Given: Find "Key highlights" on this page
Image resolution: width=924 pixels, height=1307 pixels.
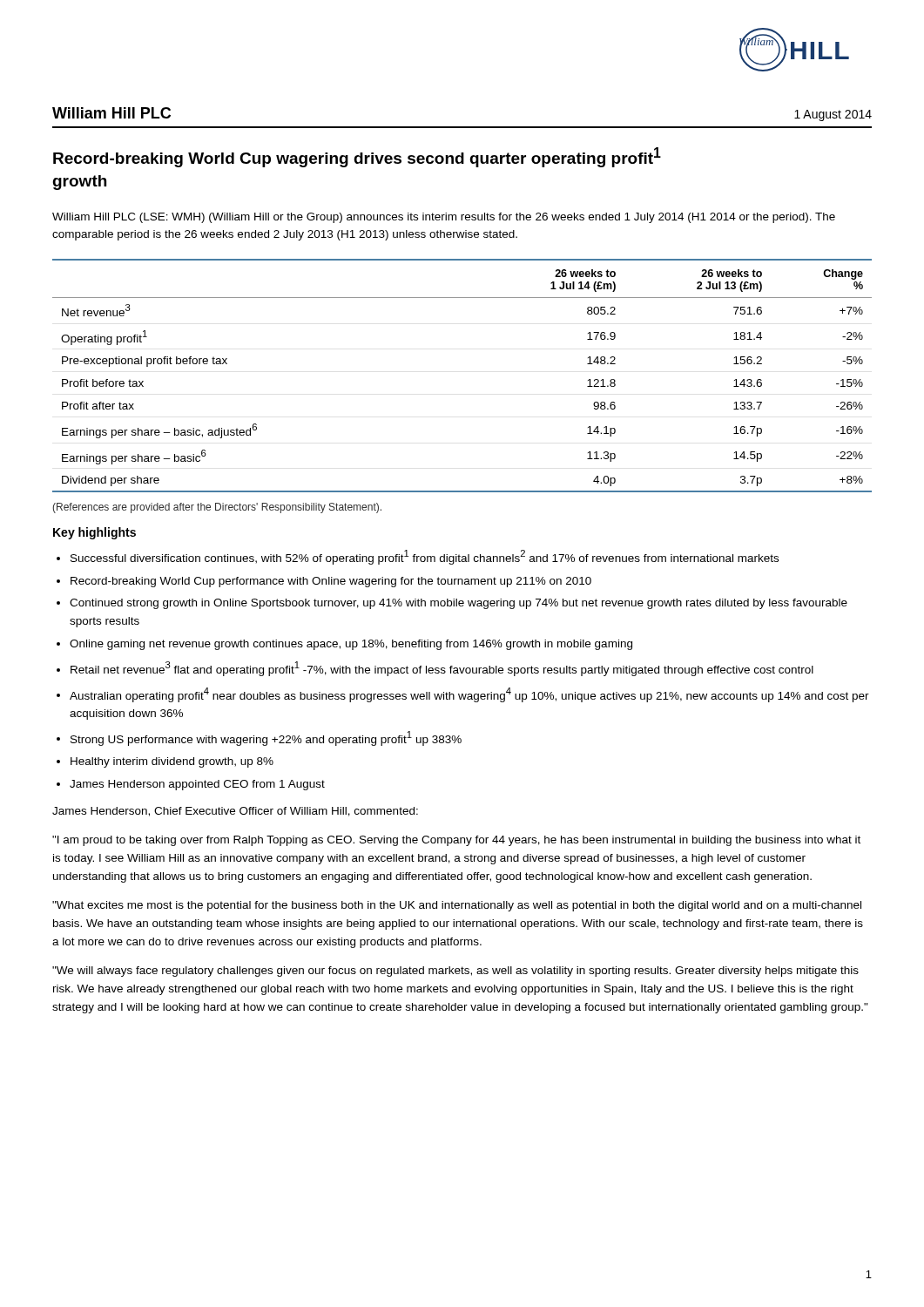Looking at the screenshot, I should (x=94, y=532).
